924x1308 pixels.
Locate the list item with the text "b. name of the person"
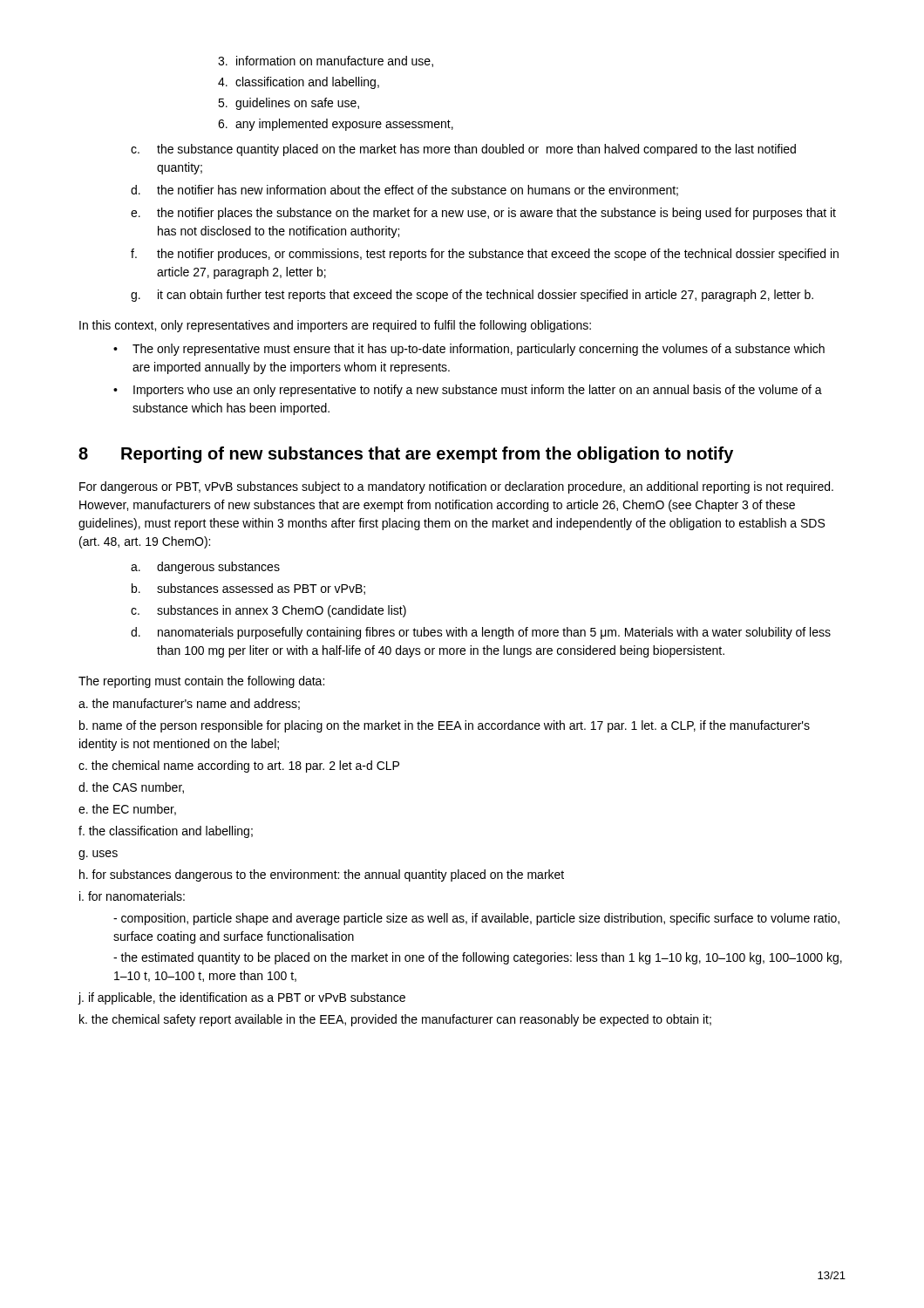pyautogui.click(x=444, y=735)
